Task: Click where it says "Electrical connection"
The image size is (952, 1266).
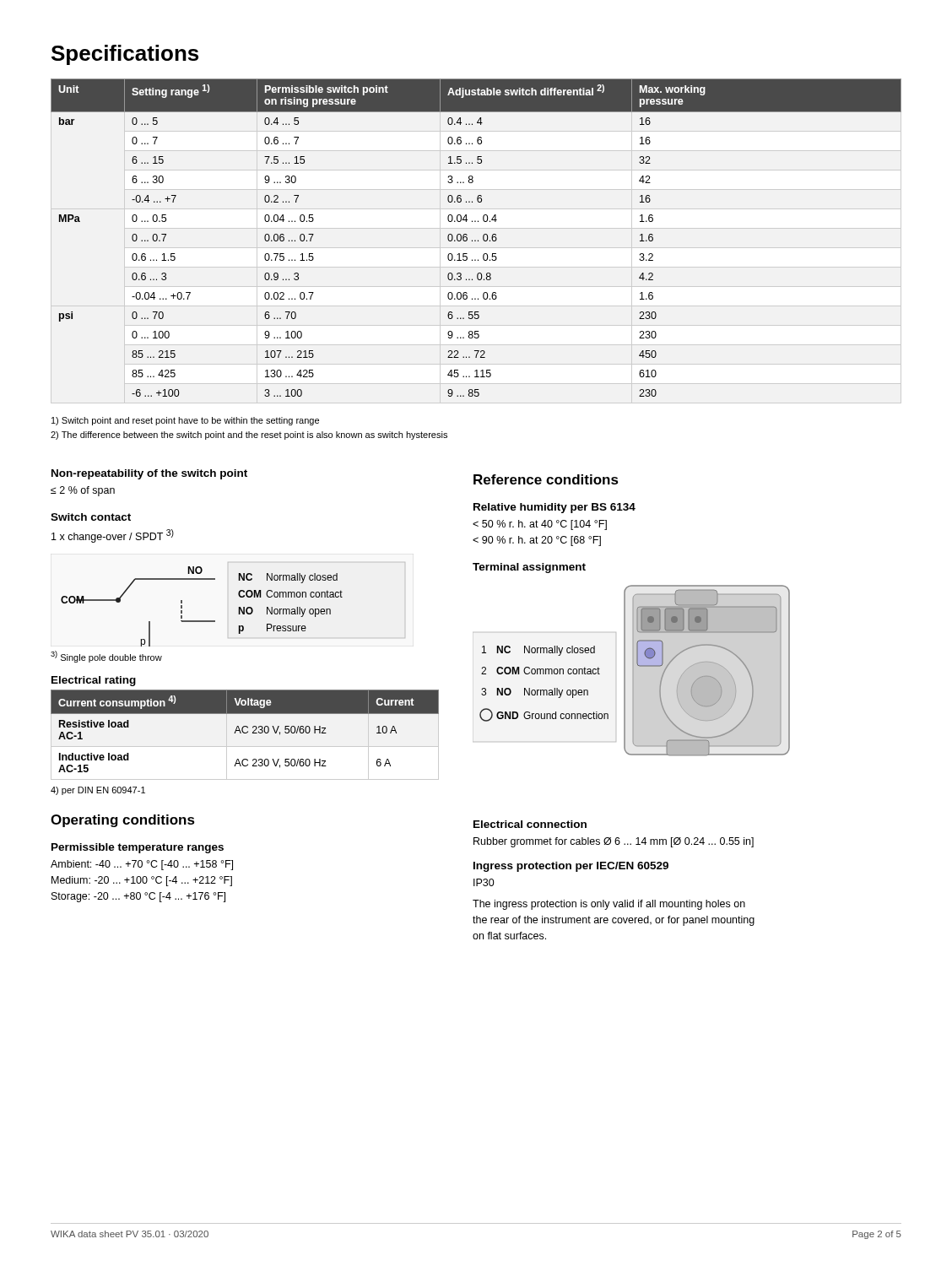Action: 530,824
